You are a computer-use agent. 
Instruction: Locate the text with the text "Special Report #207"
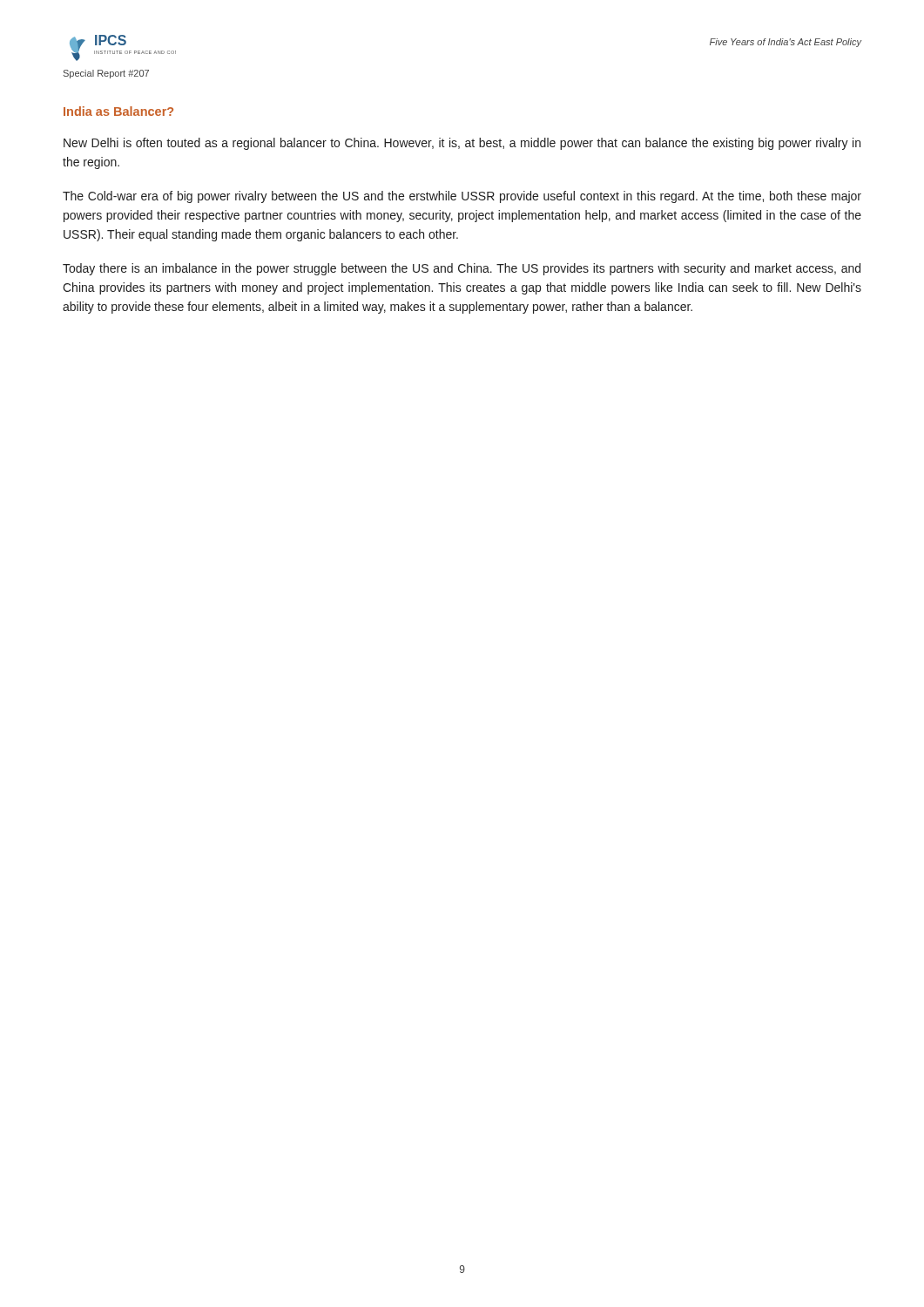click(106, 73)
